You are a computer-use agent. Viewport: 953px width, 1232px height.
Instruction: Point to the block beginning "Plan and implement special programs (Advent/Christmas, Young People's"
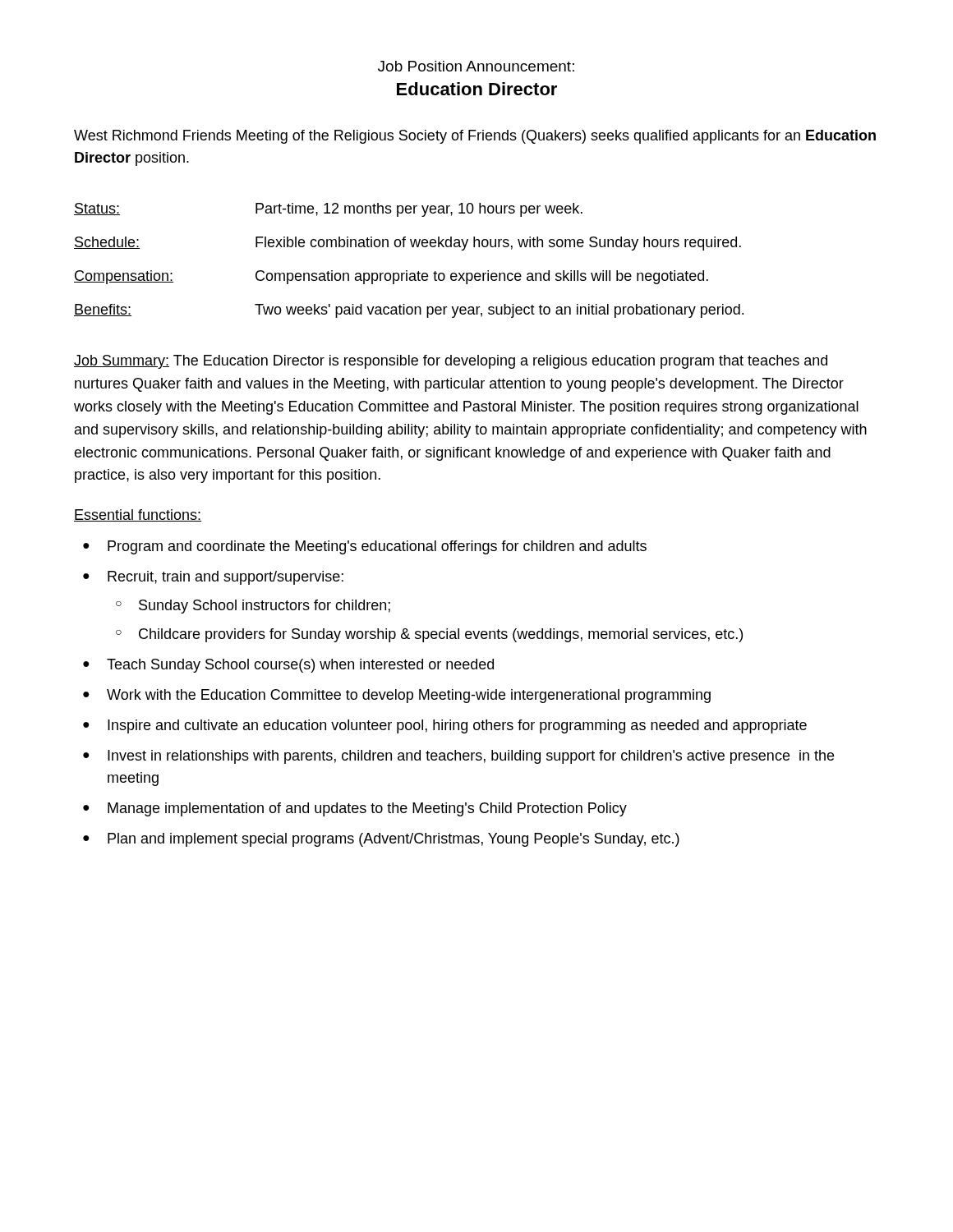[x=393, y=839]
